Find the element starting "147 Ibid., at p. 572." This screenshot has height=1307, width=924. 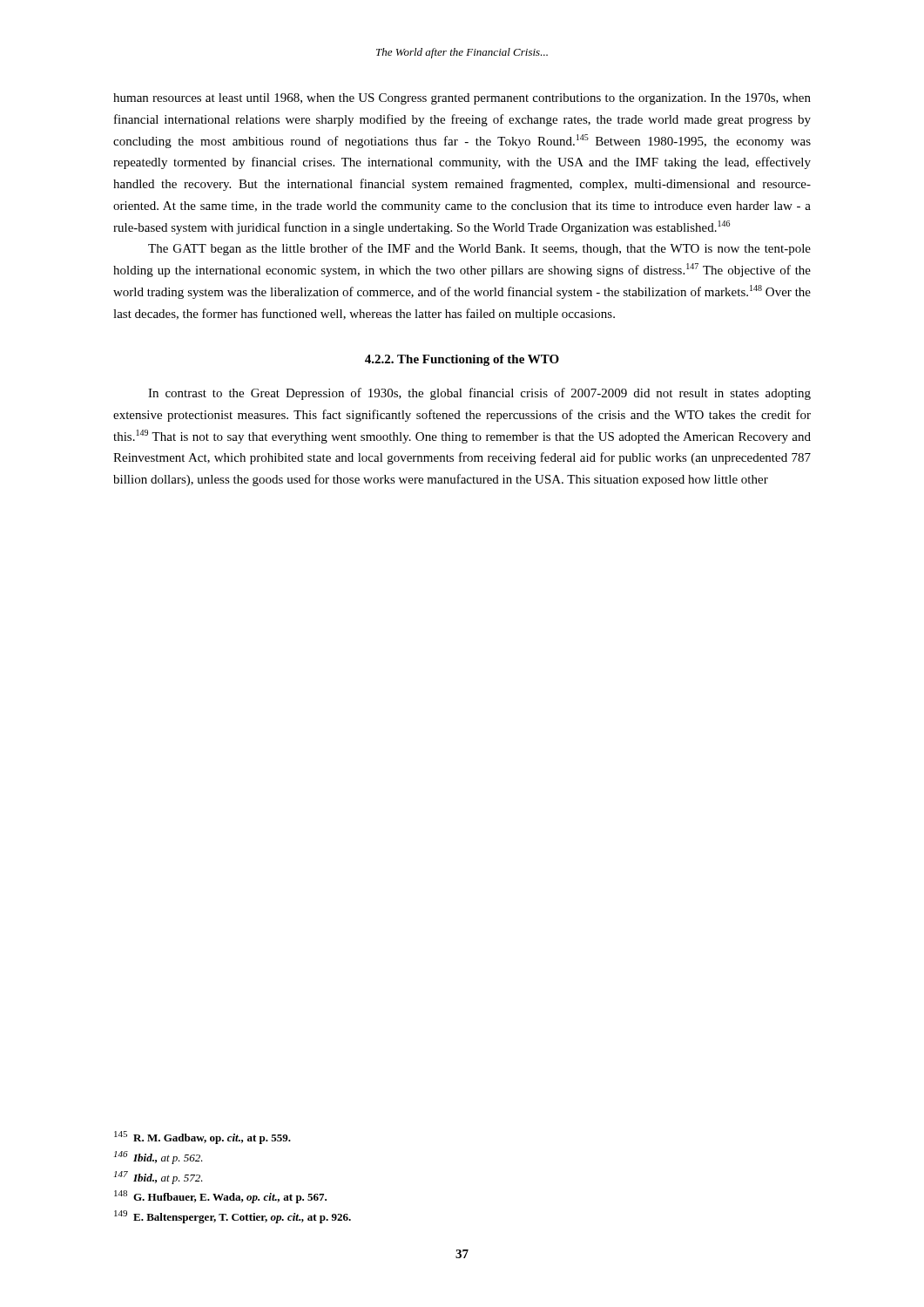pos(158,1176)
